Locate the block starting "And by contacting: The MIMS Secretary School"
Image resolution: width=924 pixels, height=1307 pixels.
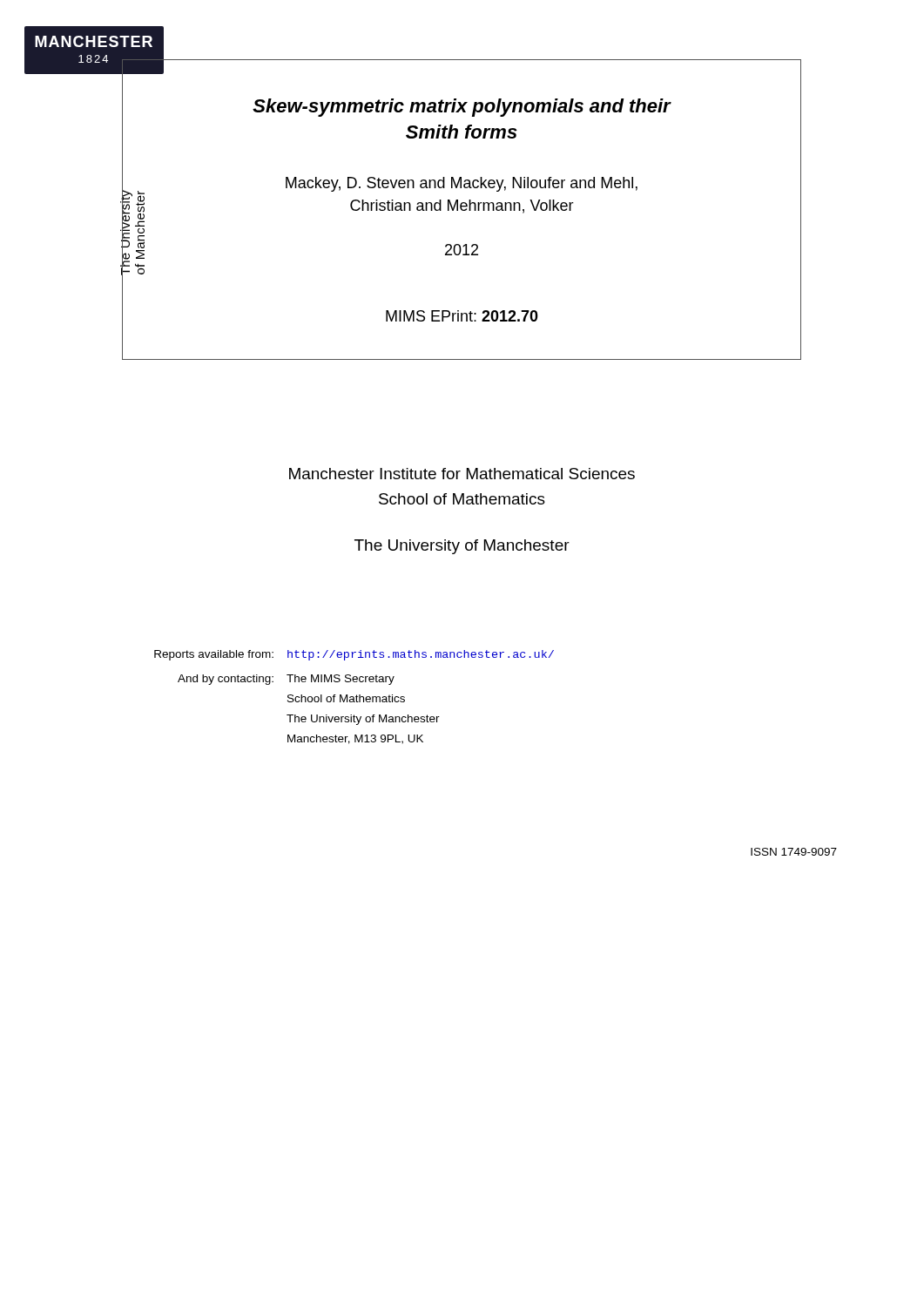click(281, 709)
